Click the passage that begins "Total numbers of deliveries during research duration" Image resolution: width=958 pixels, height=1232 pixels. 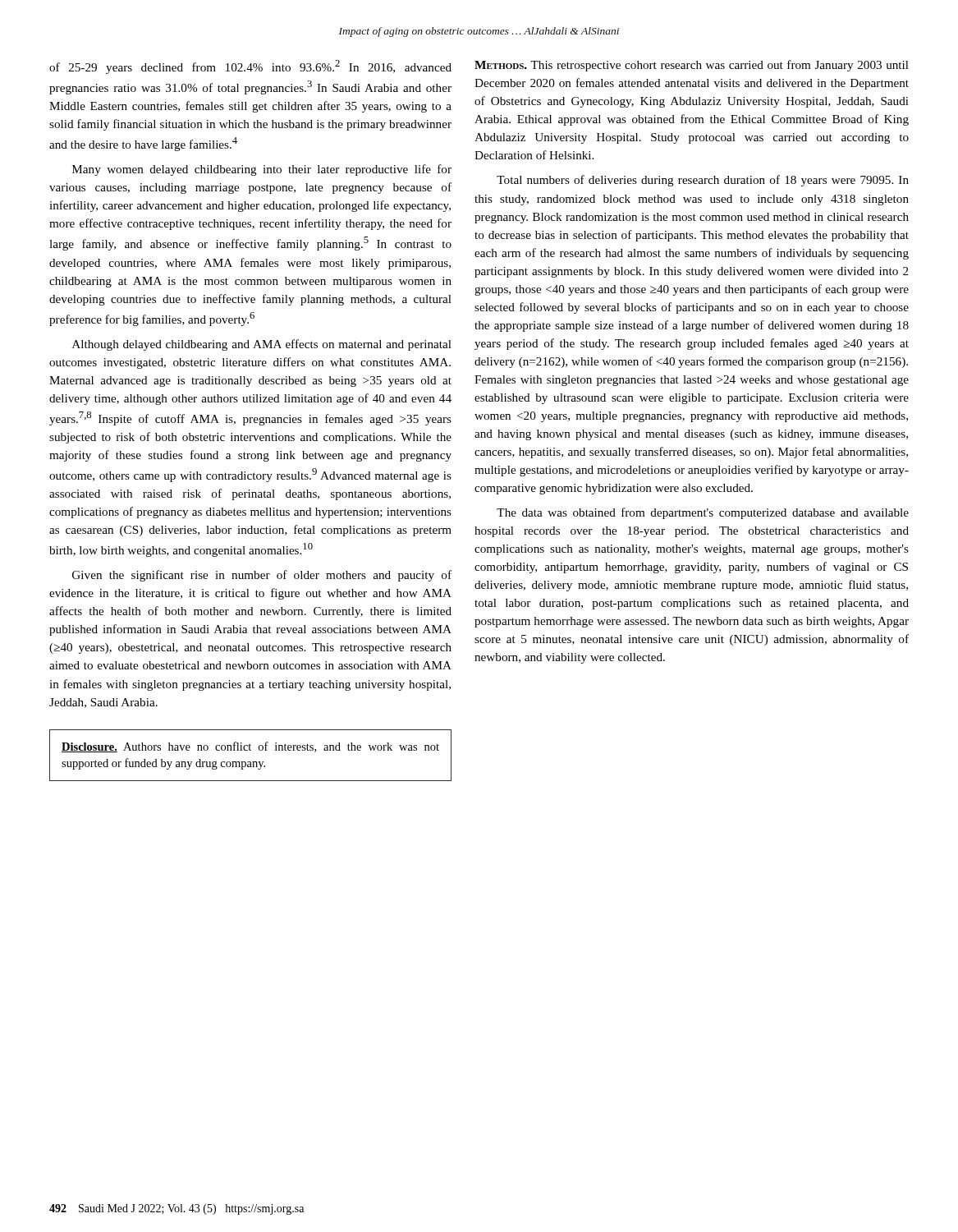click(x=692, y=334)
